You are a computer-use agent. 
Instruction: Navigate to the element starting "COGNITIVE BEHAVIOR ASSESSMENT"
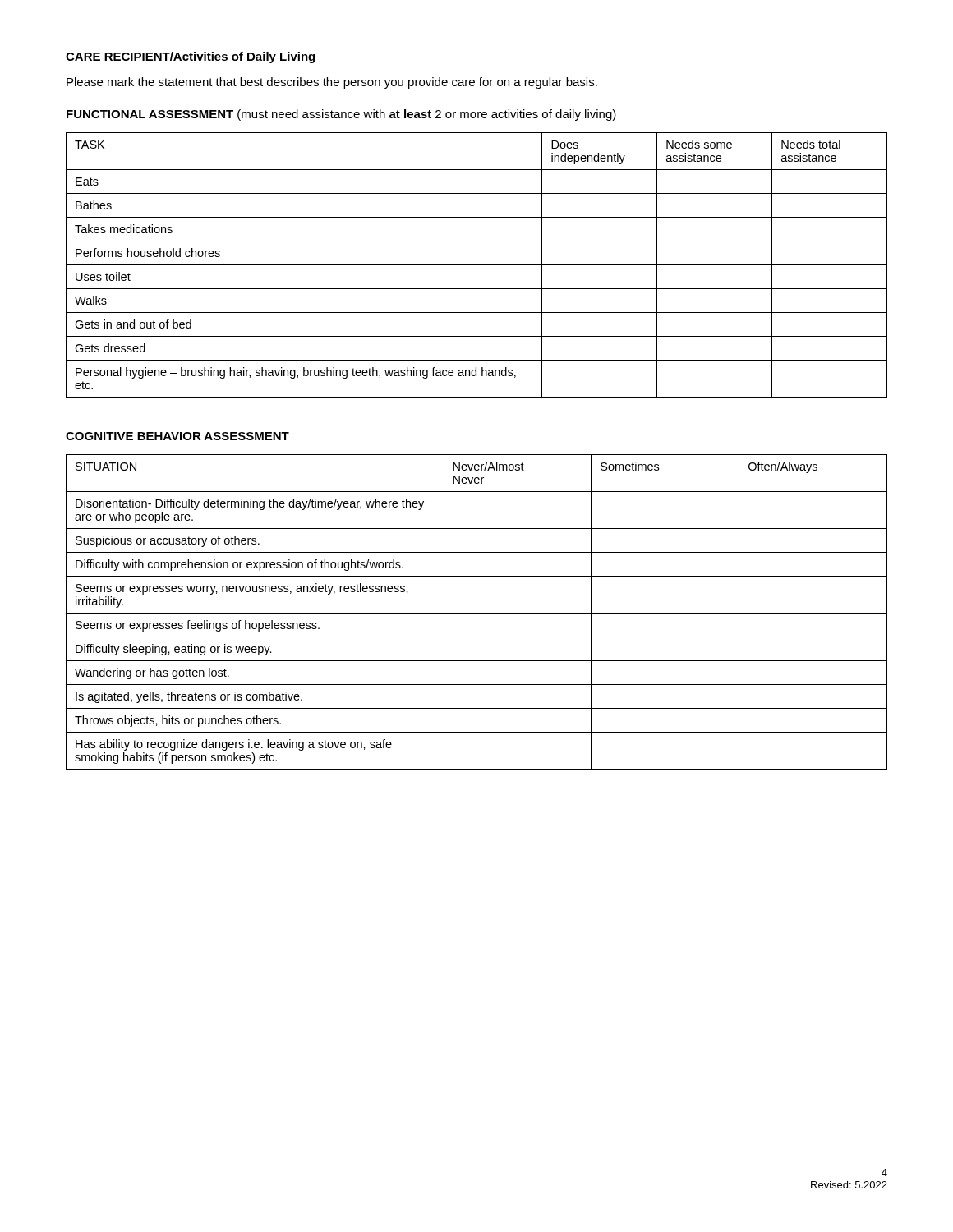(177, 436)
